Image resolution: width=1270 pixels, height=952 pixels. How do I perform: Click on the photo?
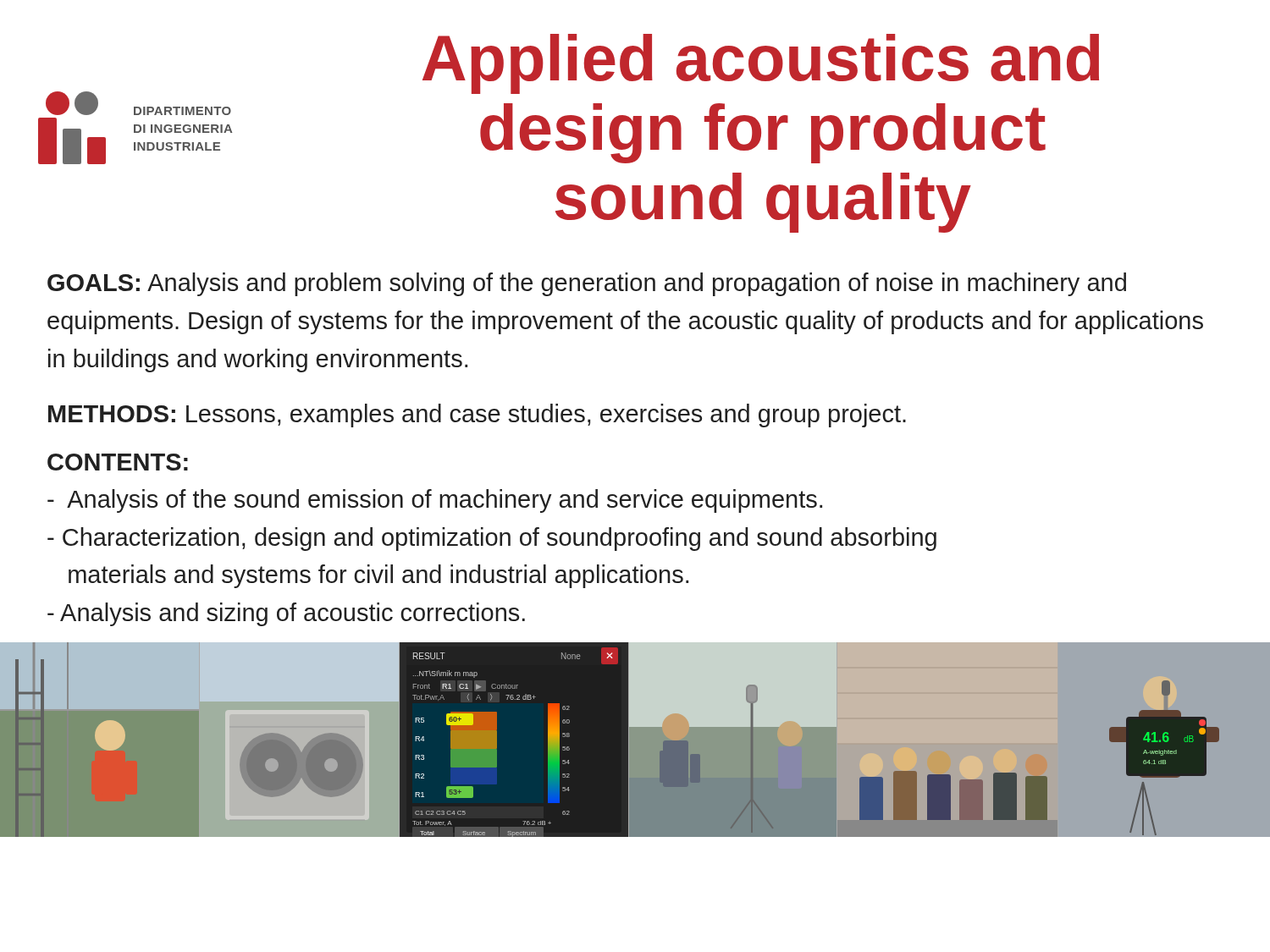(635, 740)
